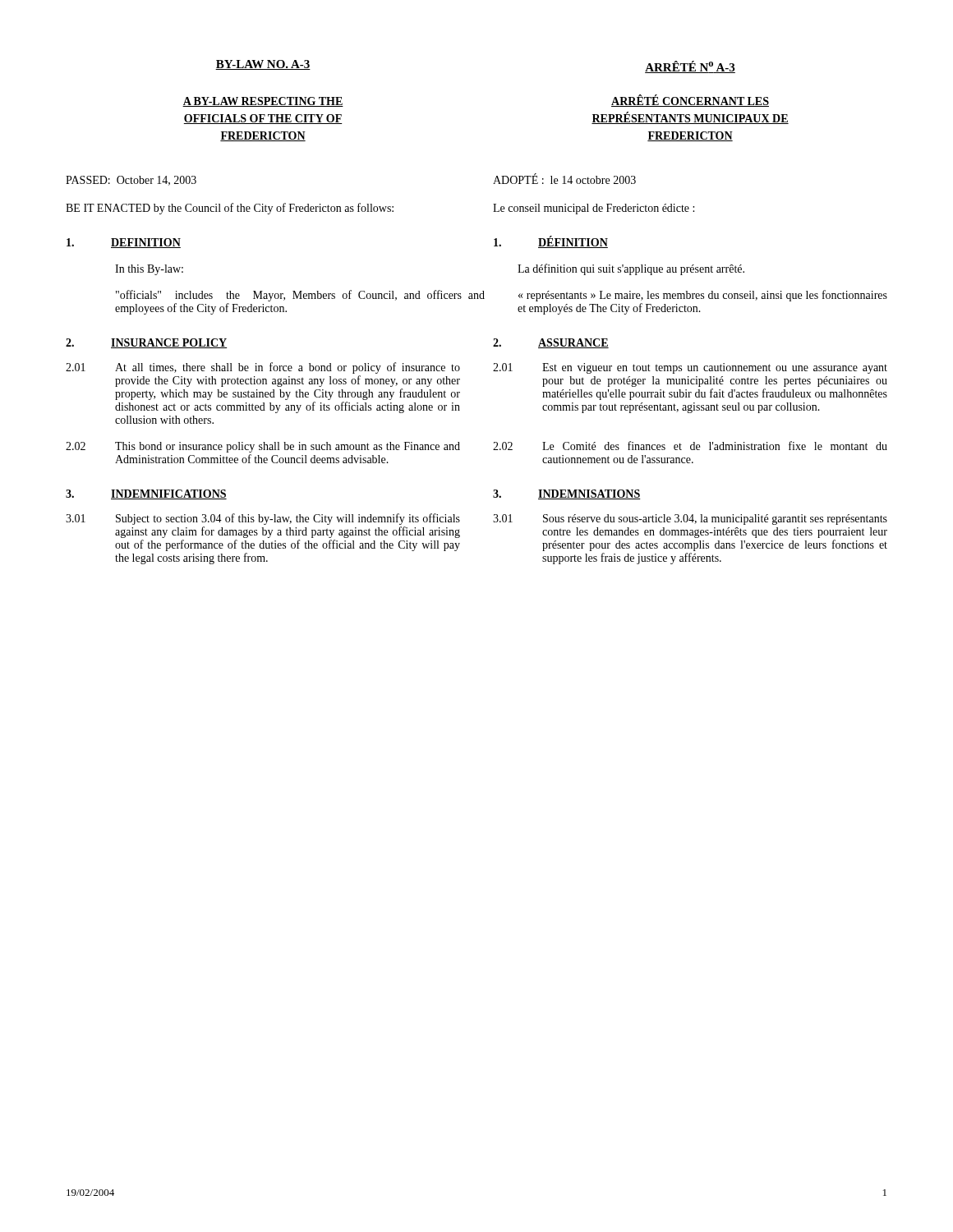Locate the text that reads "Le conseil municipal de Fredericton édicte :"
953x1232 pixels.
point(594,208)
